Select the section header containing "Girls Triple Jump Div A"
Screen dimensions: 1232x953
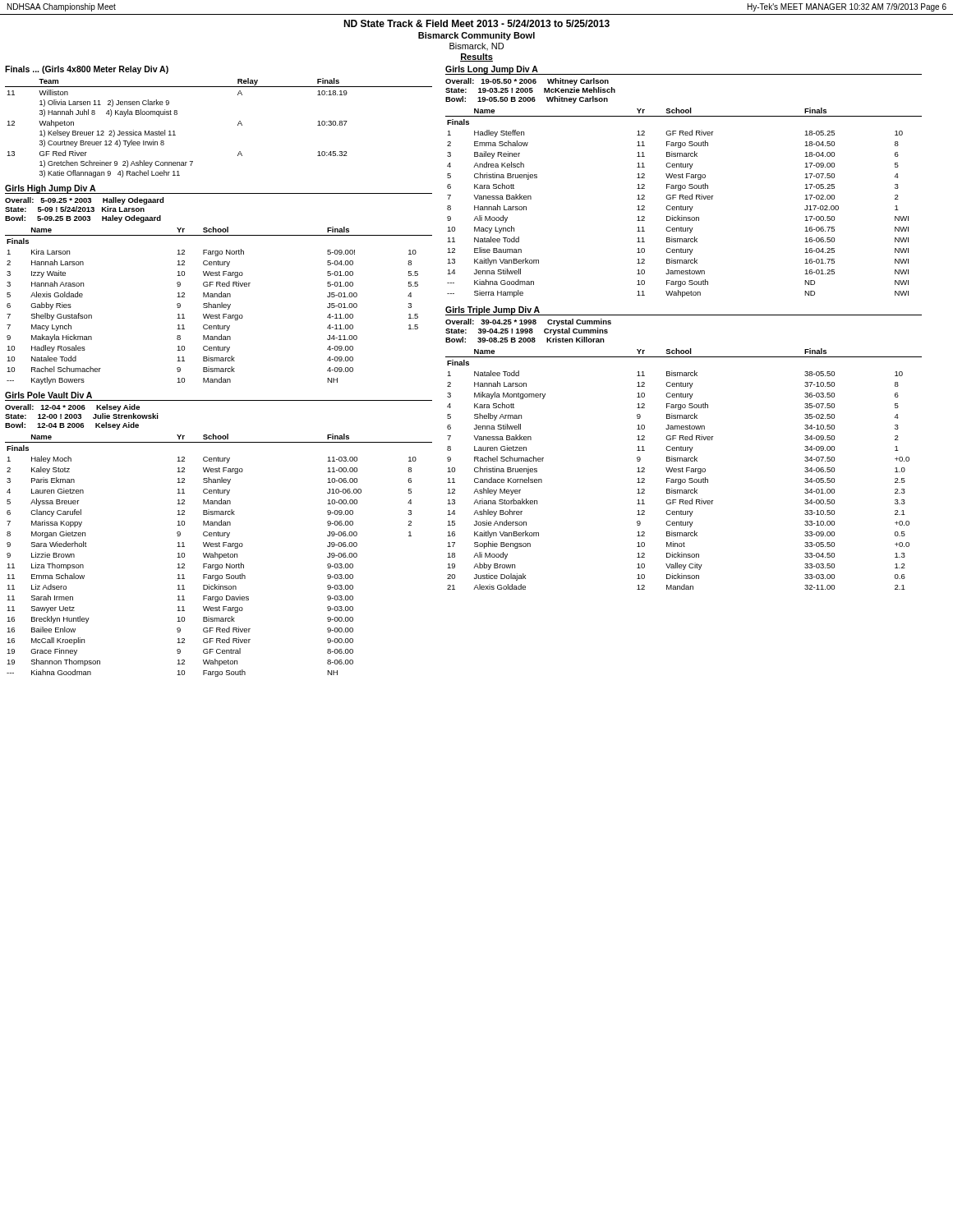tap(493, 310)
